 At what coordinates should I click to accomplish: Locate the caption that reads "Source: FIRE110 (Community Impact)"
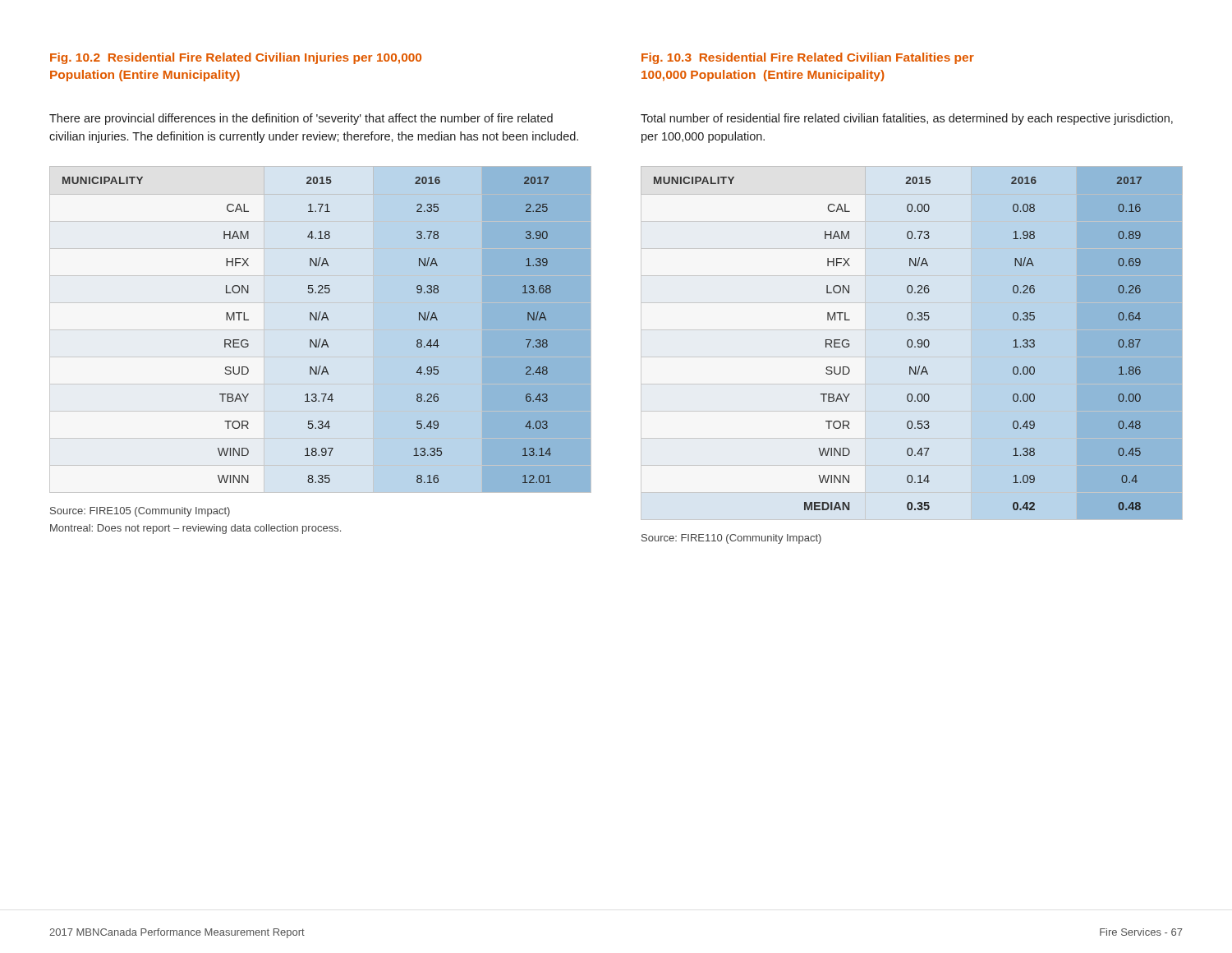(731, 539)
